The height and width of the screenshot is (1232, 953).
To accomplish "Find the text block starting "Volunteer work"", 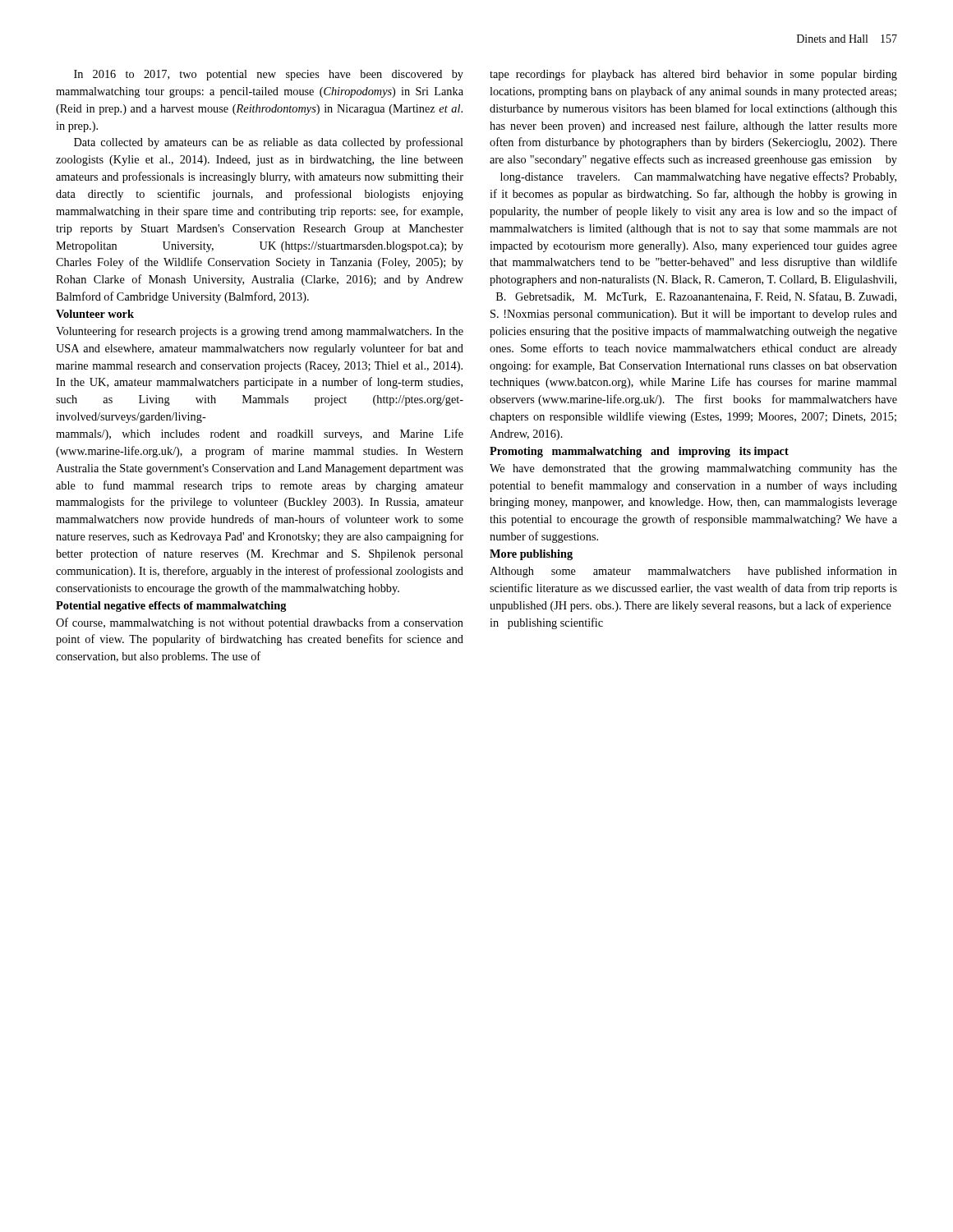I will point(95,314).
